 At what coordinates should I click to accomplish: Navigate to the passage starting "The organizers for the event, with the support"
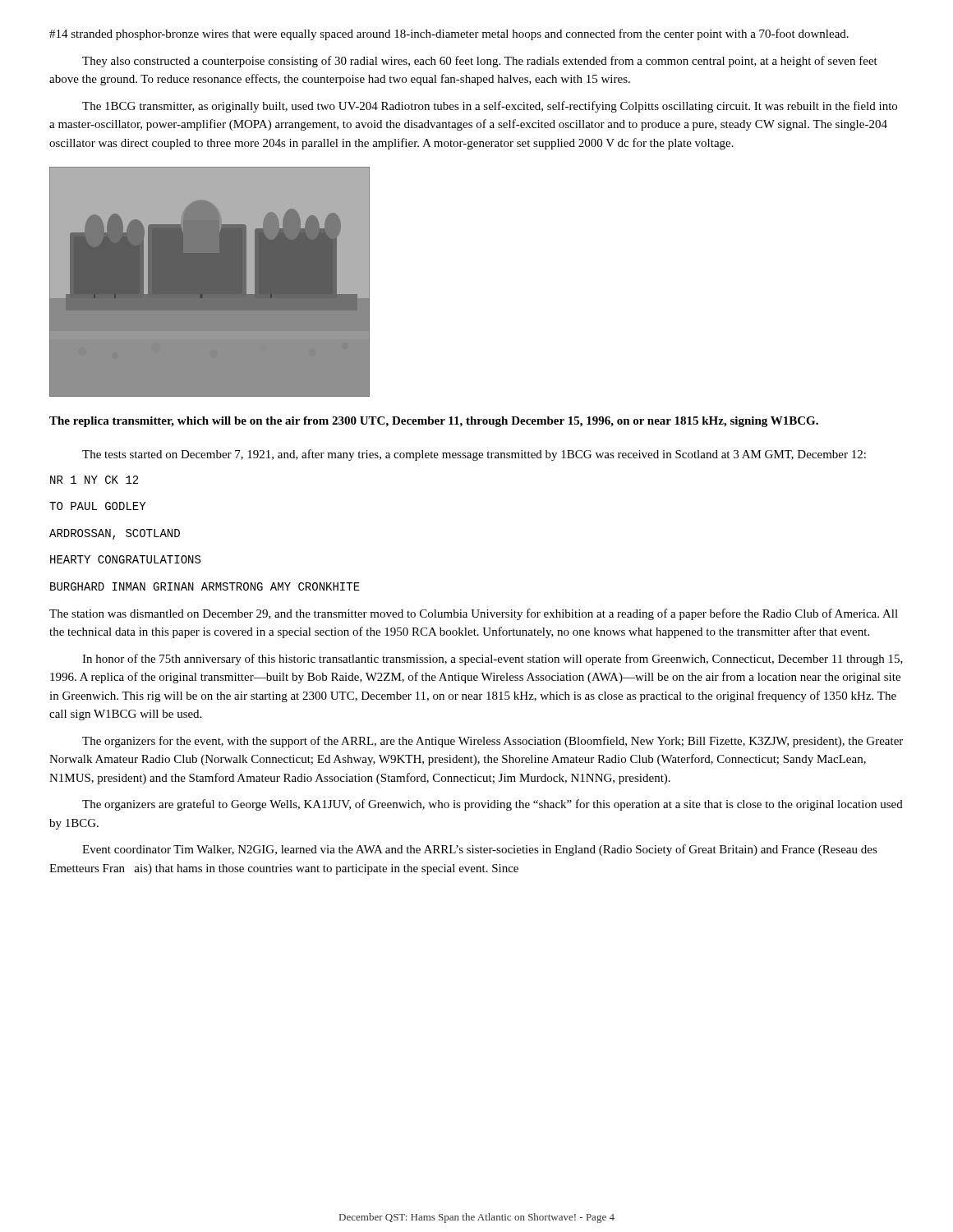(x=476, y=760)
